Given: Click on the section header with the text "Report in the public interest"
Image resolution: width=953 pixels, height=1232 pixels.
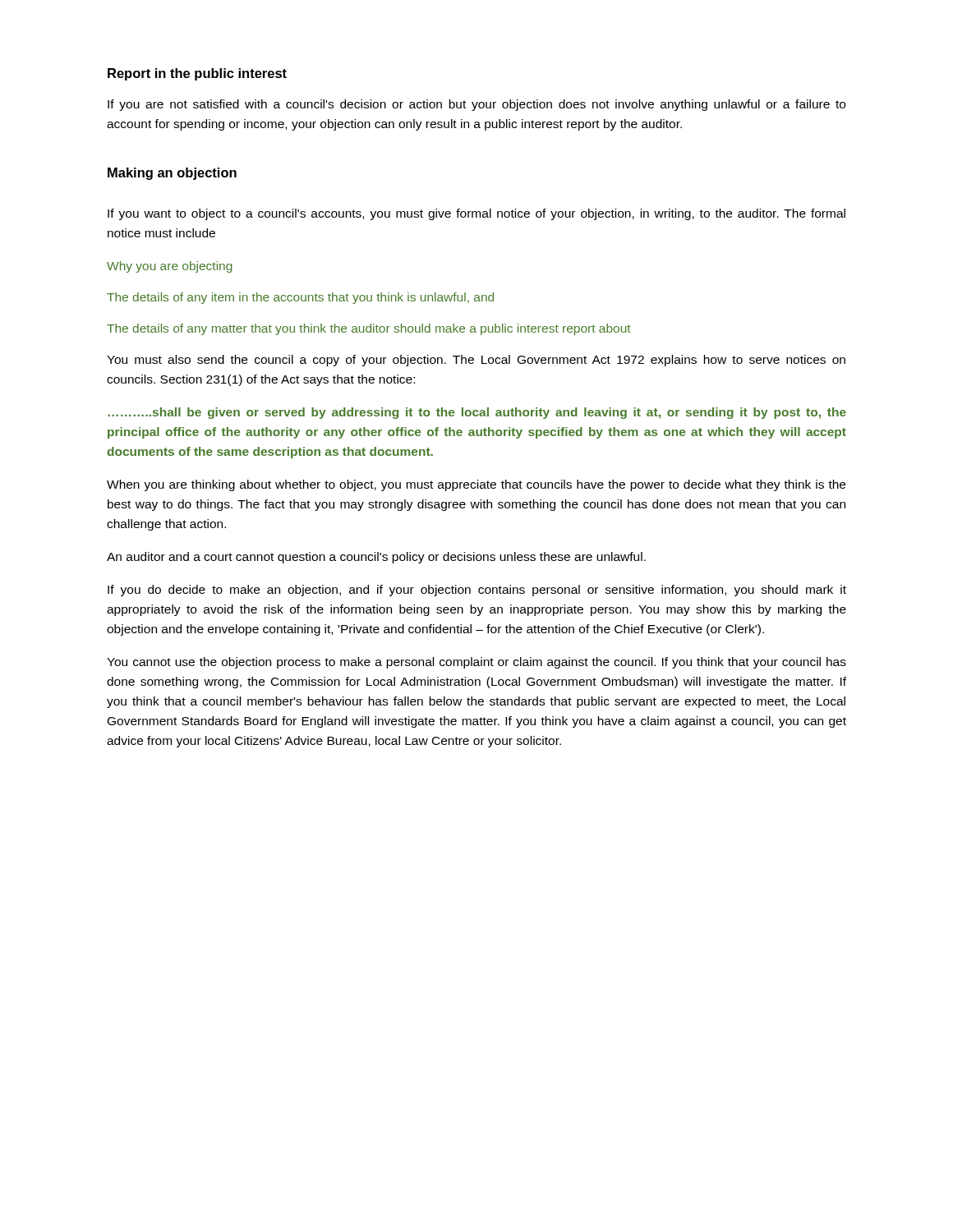Looking at the screenshot, I should click(197, 73).
